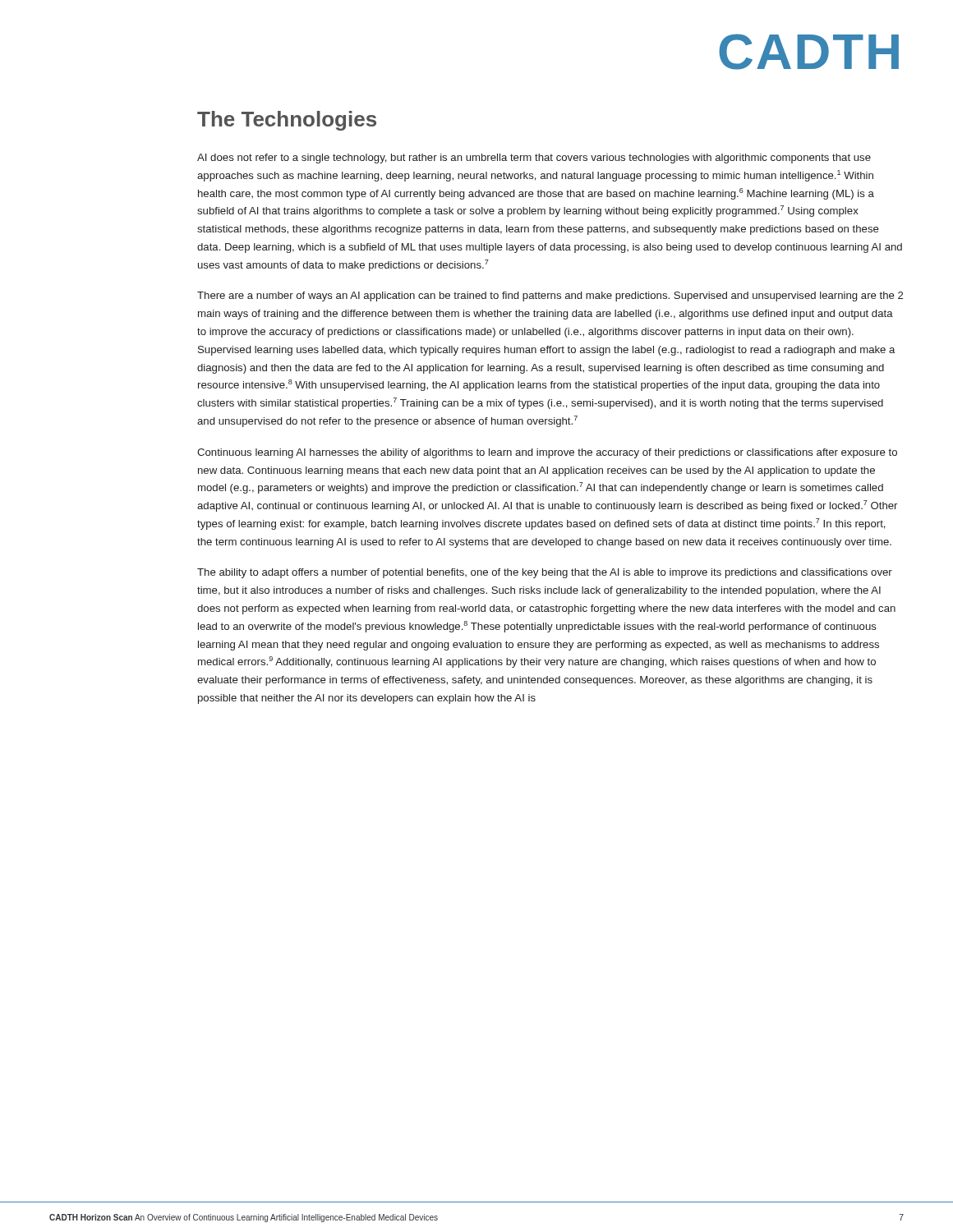The width and height of the screenshot is (953, 1232).
Task: Locate the block starting "The Technologies"
Action: tap(287, 119)
